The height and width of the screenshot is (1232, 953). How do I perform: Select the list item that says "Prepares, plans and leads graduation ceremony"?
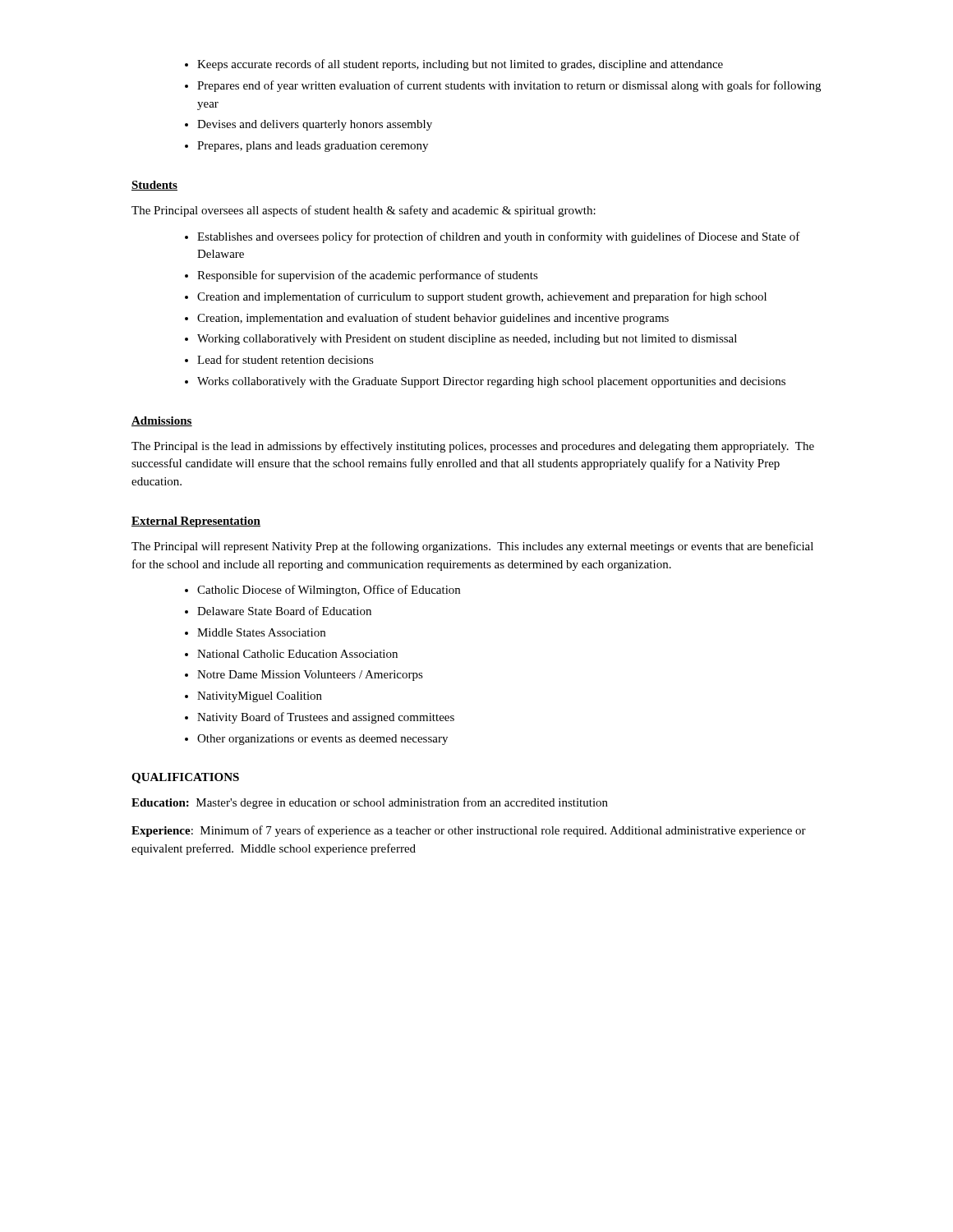click(x=313, y=147)
